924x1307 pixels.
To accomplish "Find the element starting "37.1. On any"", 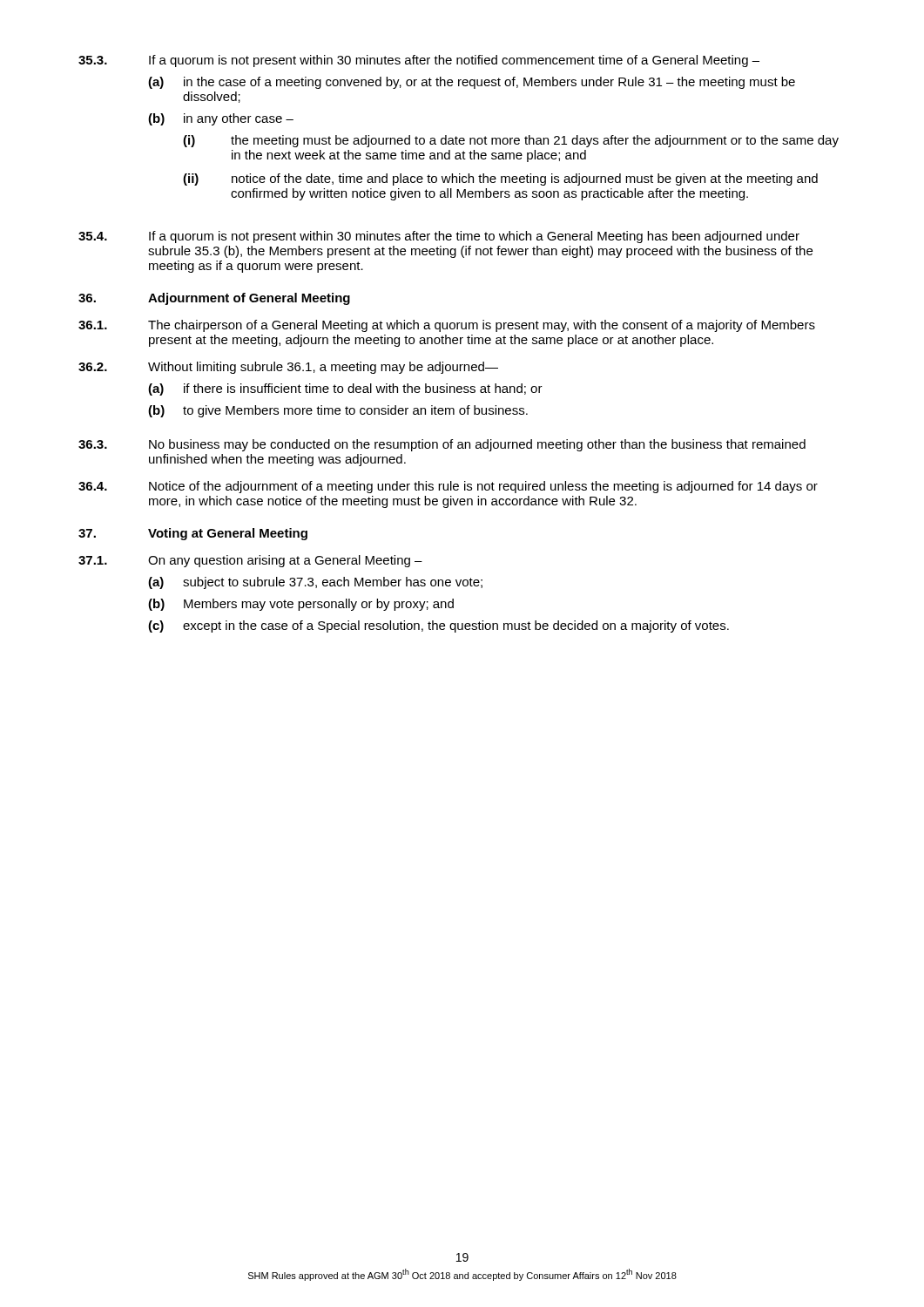I will point(462,596).
